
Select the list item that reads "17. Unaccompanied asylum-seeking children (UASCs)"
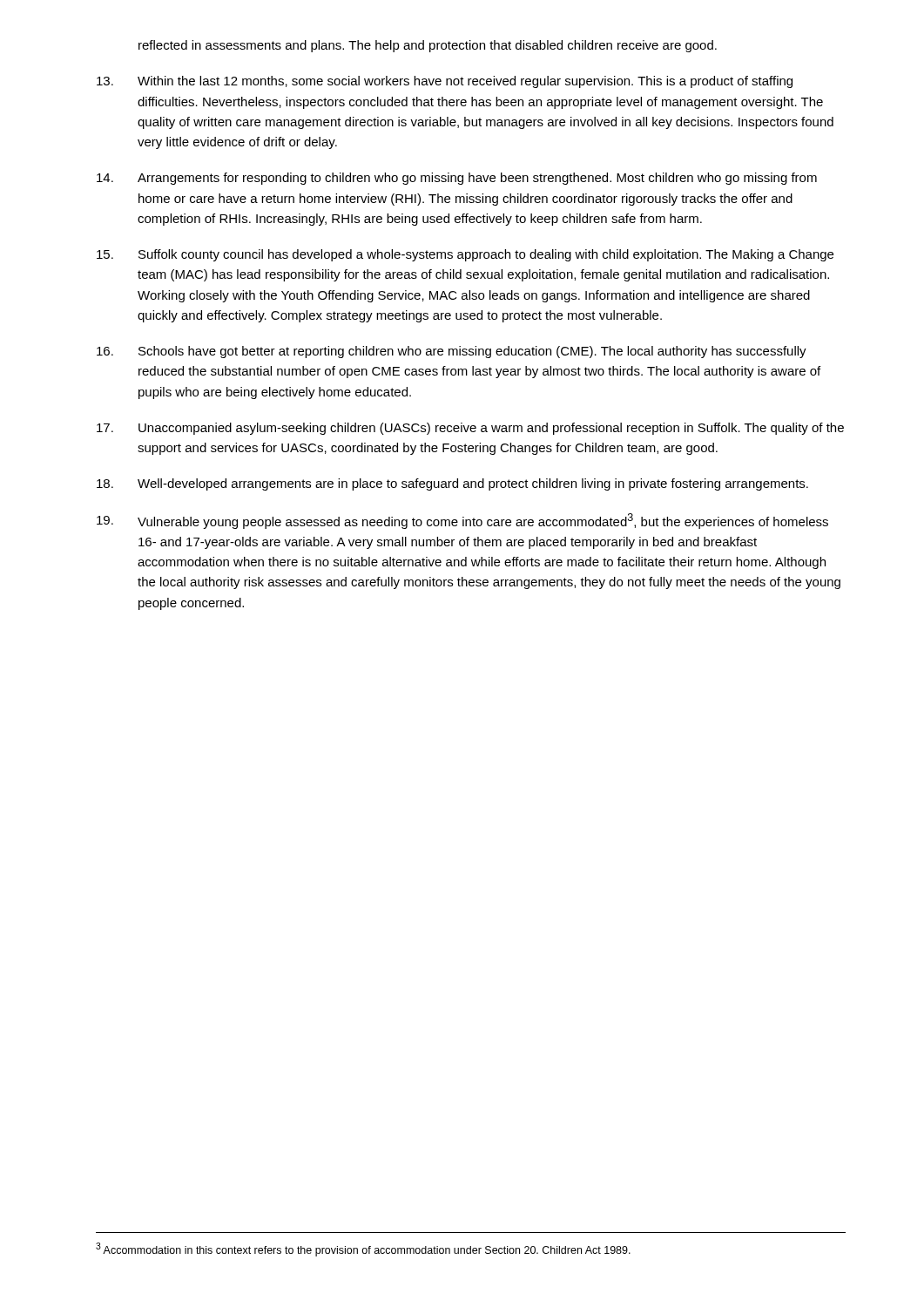(471, 437)
